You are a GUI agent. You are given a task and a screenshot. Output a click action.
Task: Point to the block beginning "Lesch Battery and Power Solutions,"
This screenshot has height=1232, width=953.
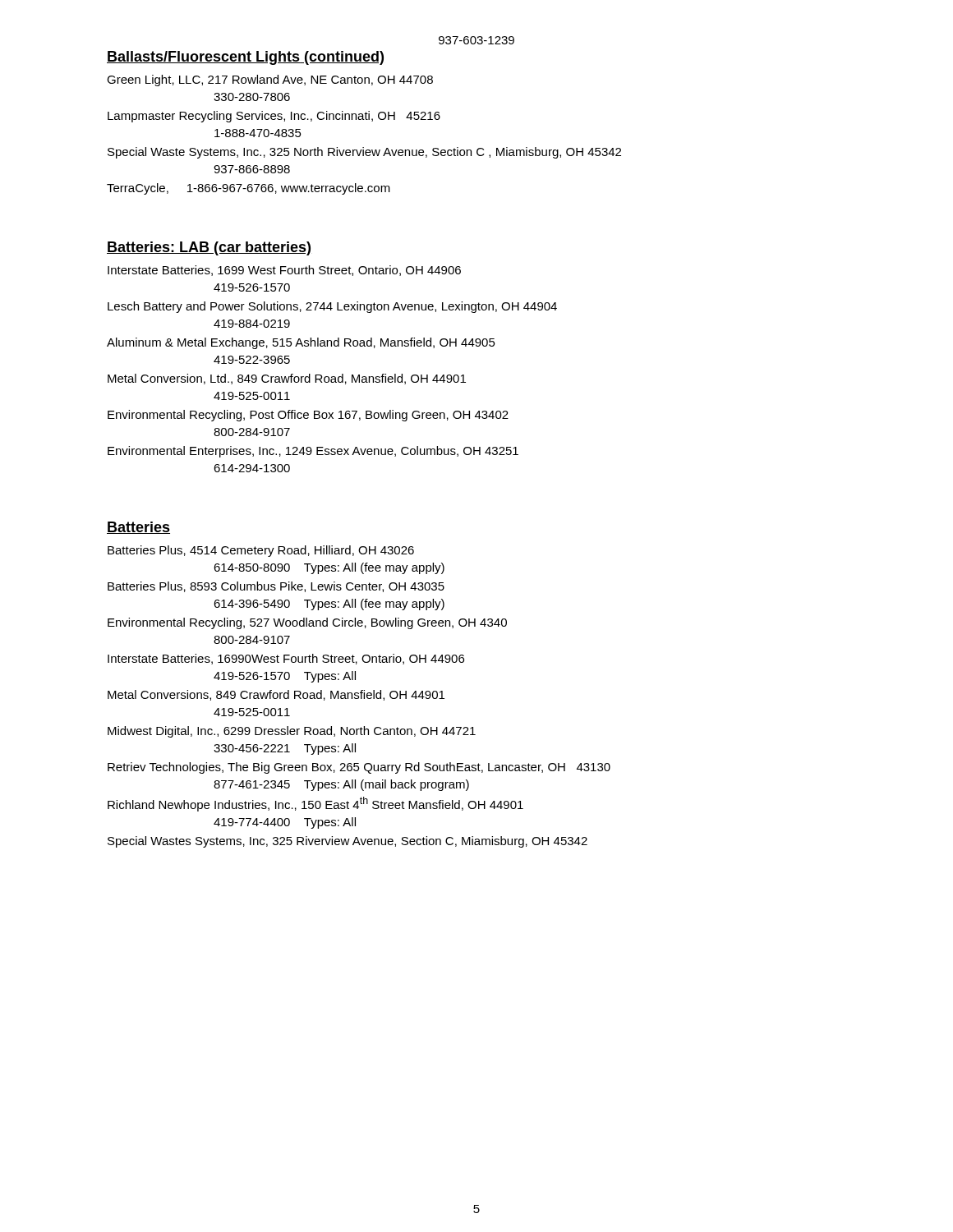click(x=476, y=315)
